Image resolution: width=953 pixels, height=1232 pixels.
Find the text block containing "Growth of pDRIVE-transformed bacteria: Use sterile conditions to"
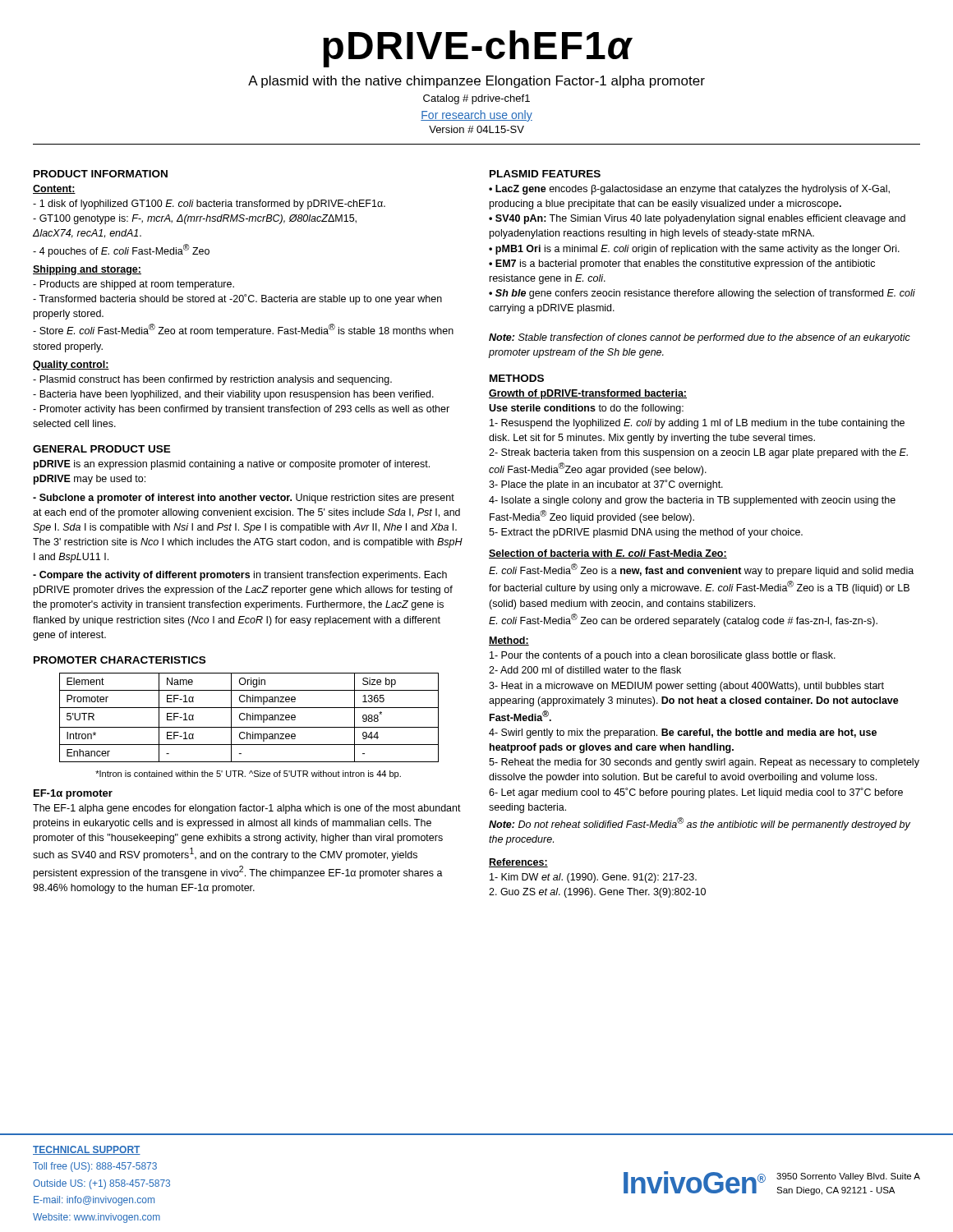click(699, 463)
